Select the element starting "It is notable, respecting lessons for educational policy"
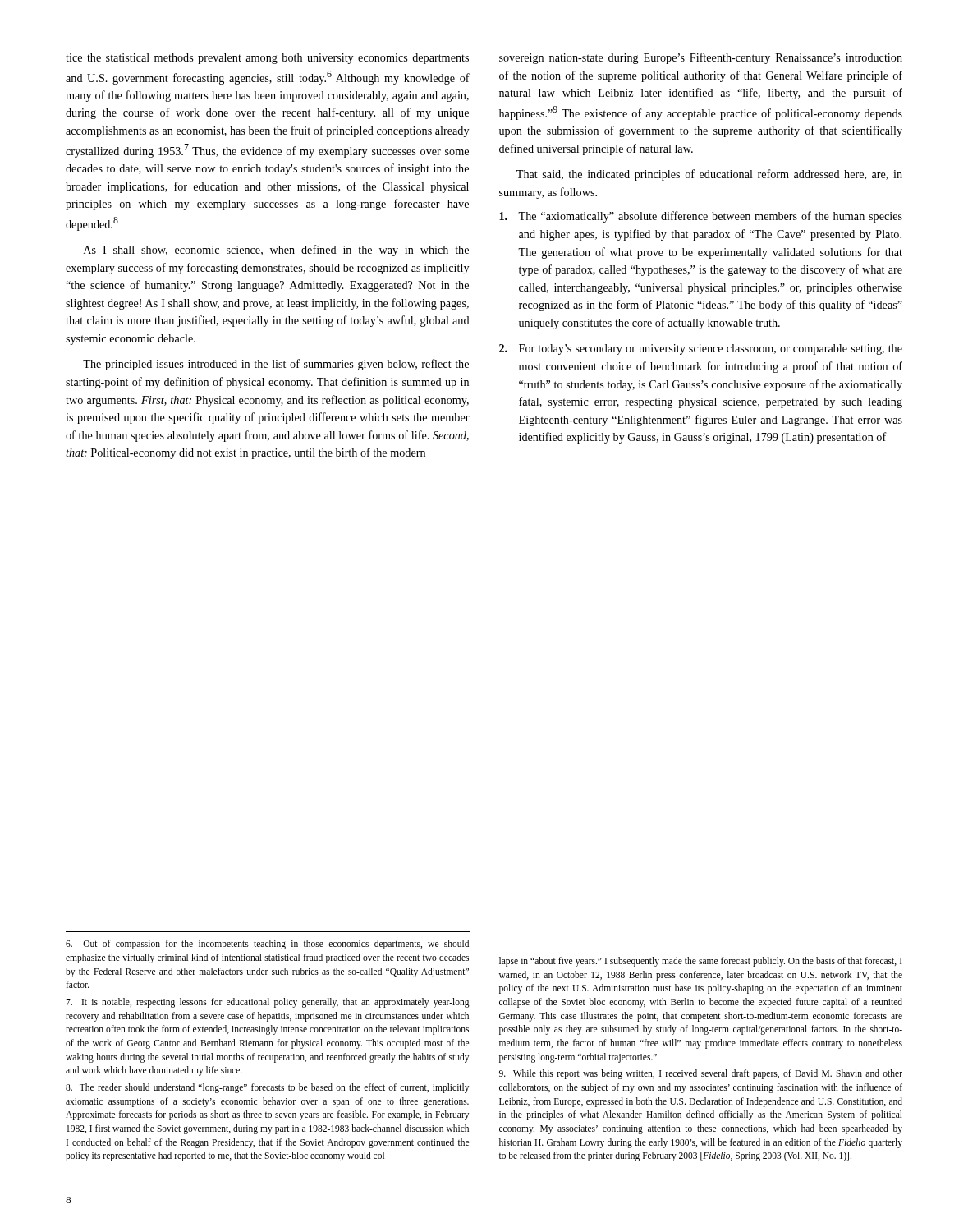The image size is (968, 1232). [x=267, y=1036]
